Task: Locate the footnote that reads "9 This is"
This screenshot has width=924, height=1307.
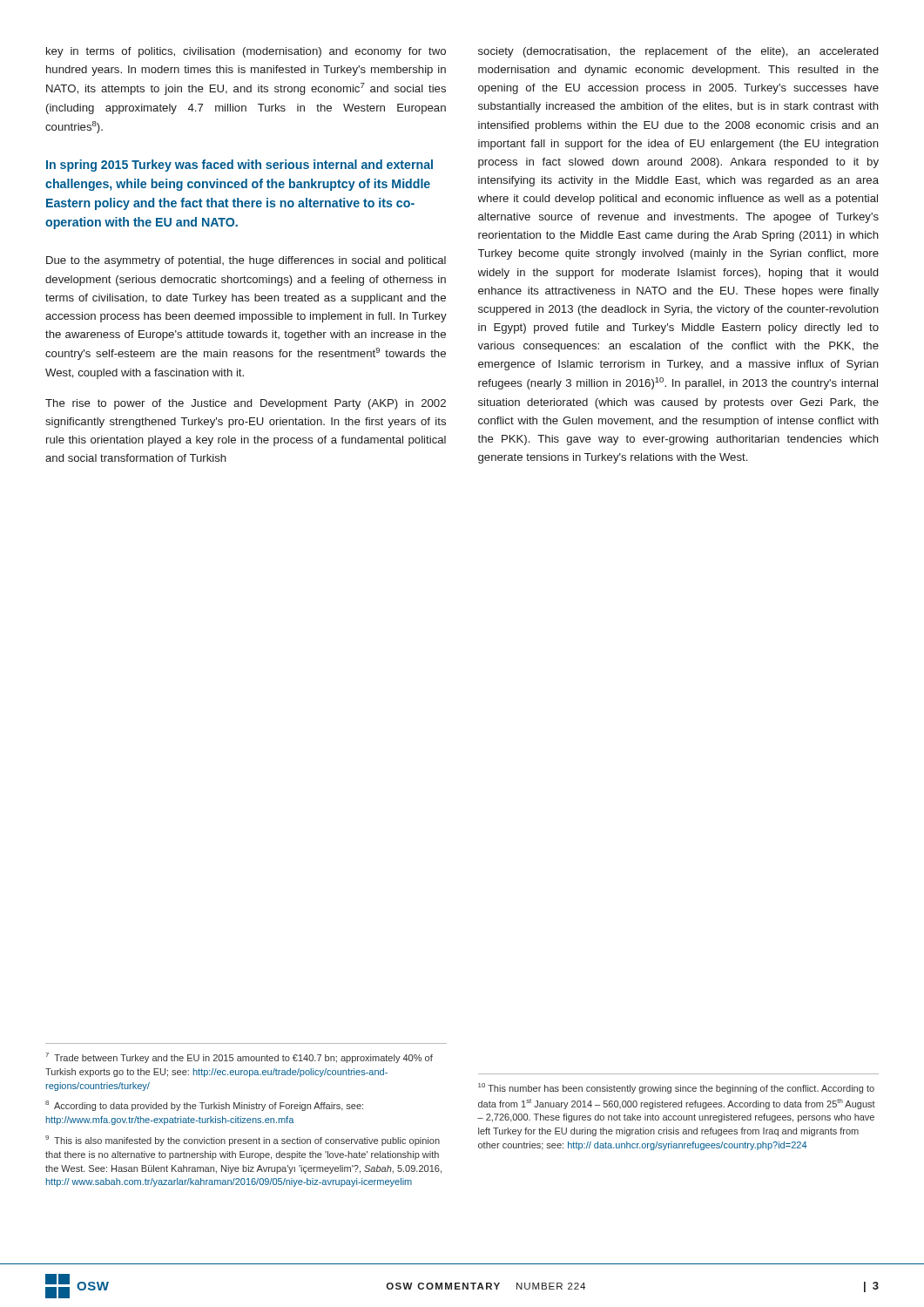Action: tap(244, 1160)
